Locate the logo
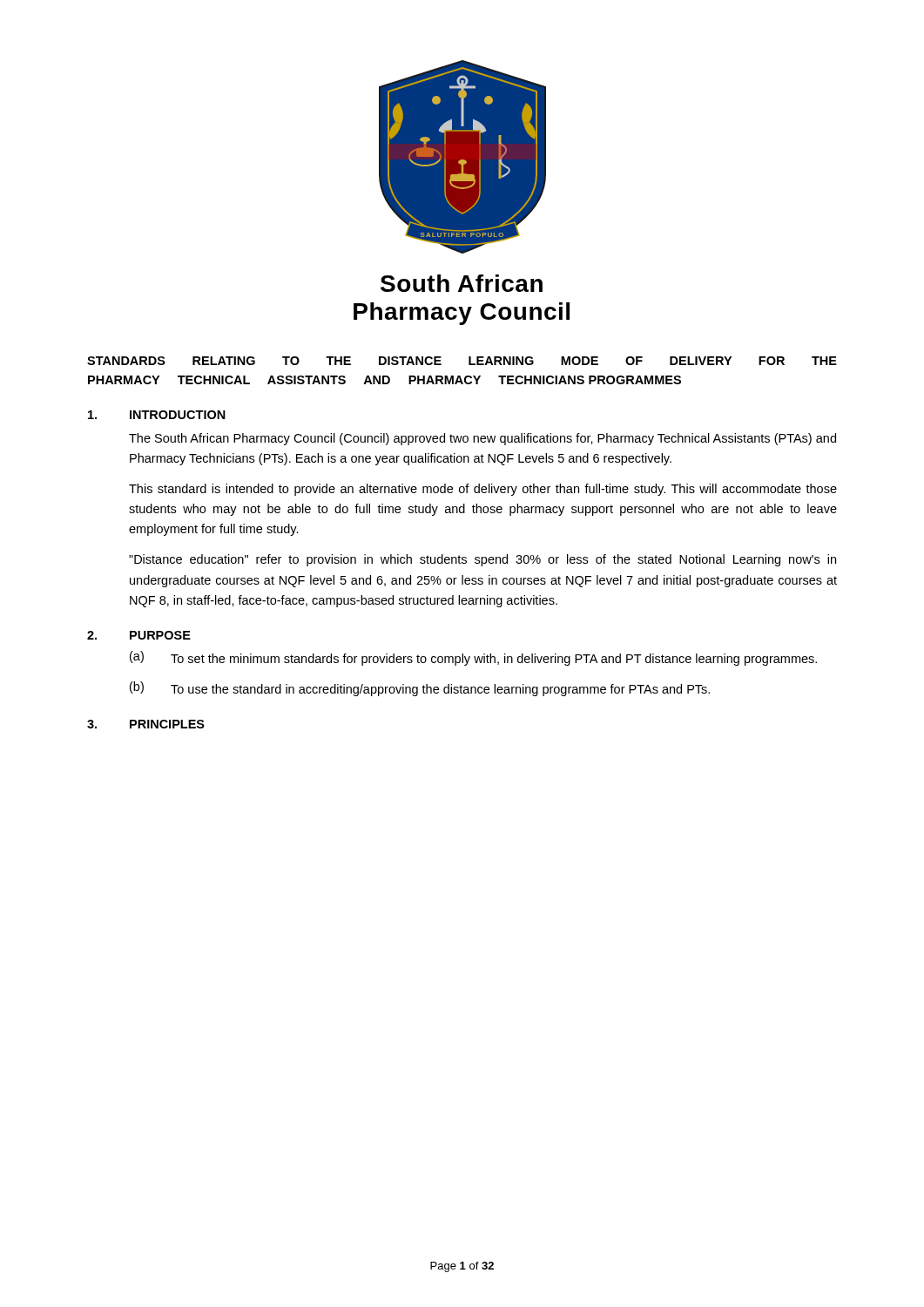Screen dimensions: 1307x924 tap(462, 157)
